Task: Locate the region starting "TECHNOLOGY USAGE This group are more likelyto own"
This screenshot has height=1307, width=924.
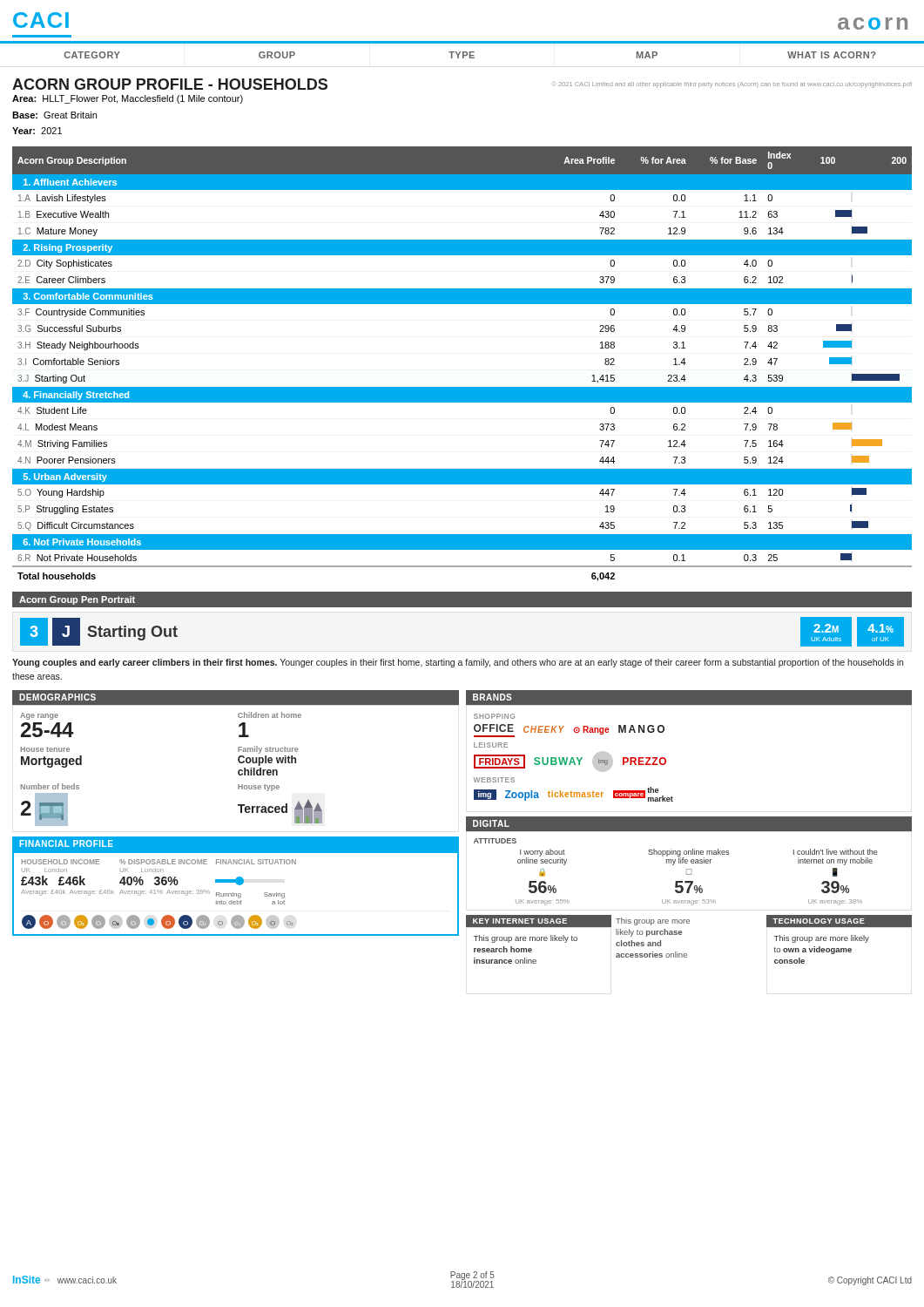Action: click(x=839, y=954)
